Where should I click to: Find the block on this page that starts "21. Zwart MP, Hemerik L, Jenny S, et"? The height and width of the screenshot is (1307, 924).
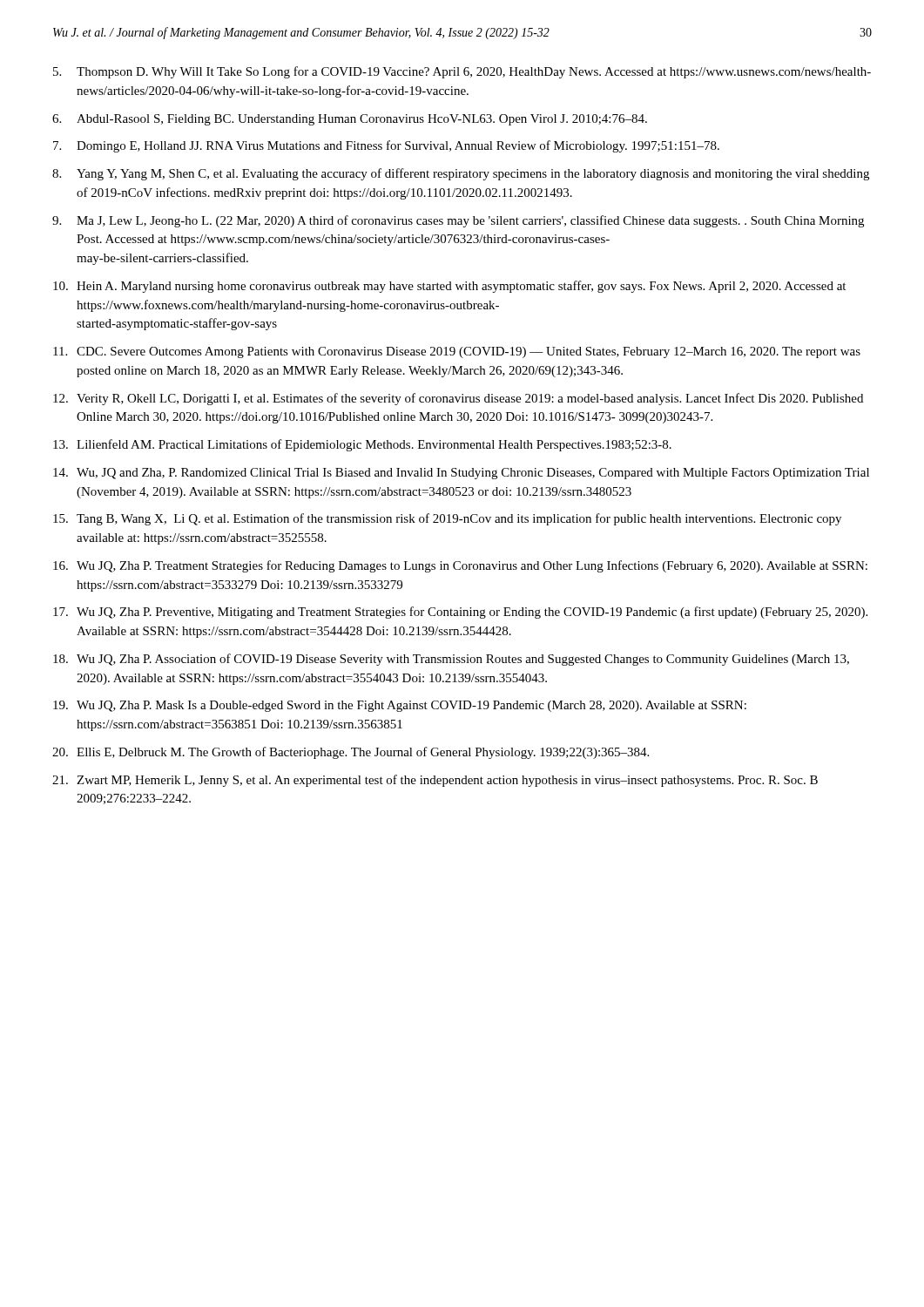(x=462, y=790)
